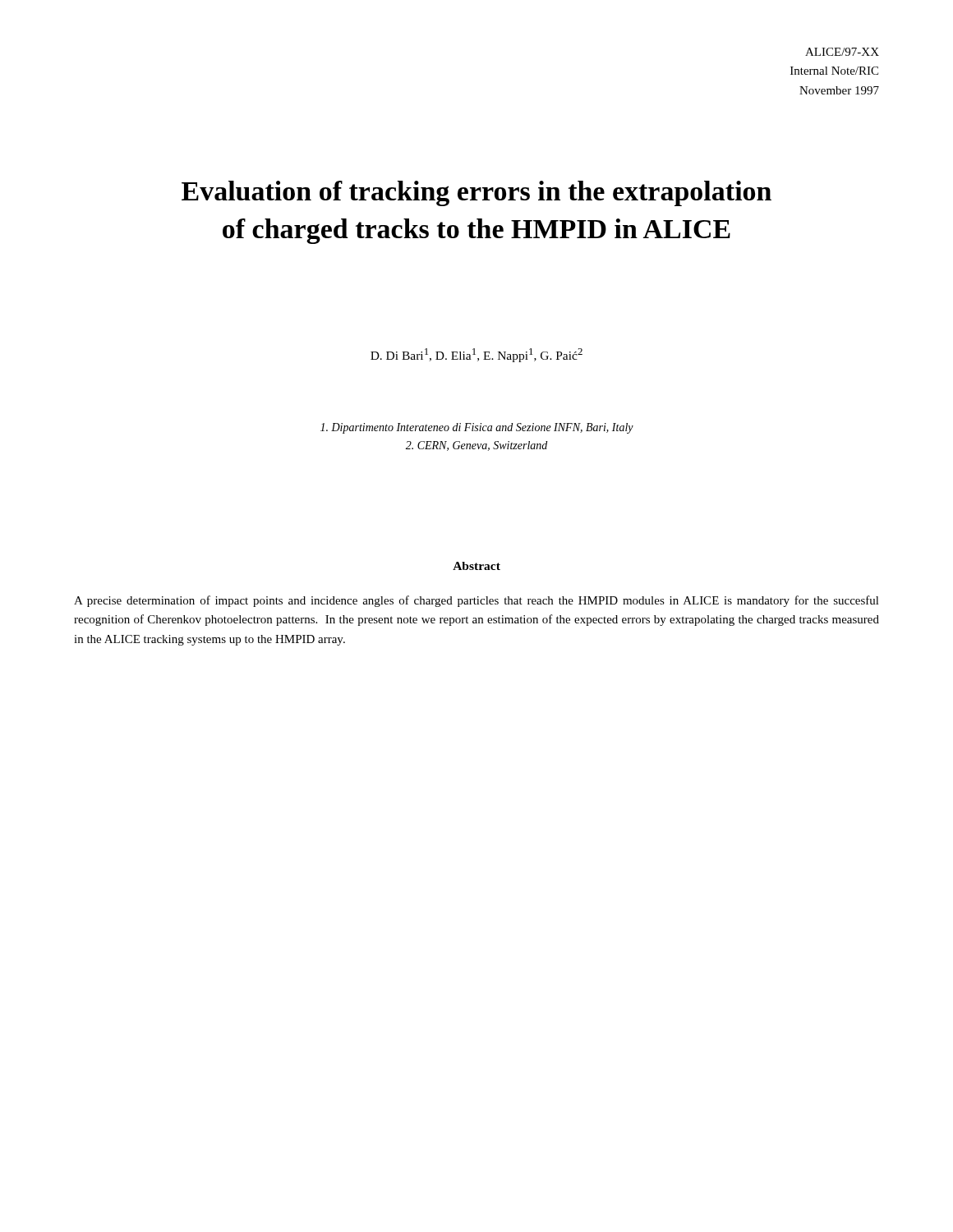Find the title
The height and width of the screenshot is (1232, 953).
pyautogui.click(x=476, y=210)
